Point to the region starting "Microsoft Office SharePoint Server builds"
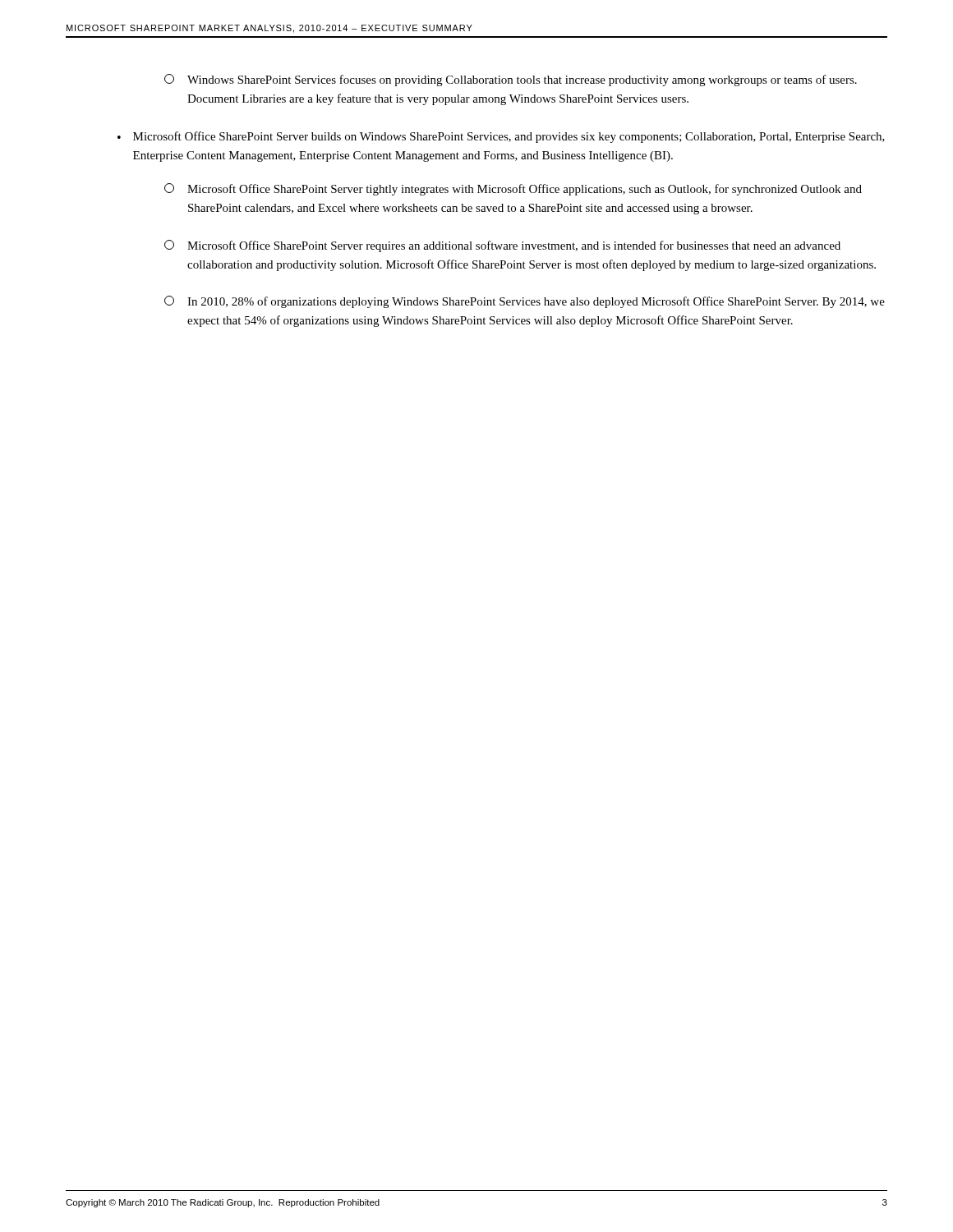This screenshot has width=953, height=1232. 509,145
